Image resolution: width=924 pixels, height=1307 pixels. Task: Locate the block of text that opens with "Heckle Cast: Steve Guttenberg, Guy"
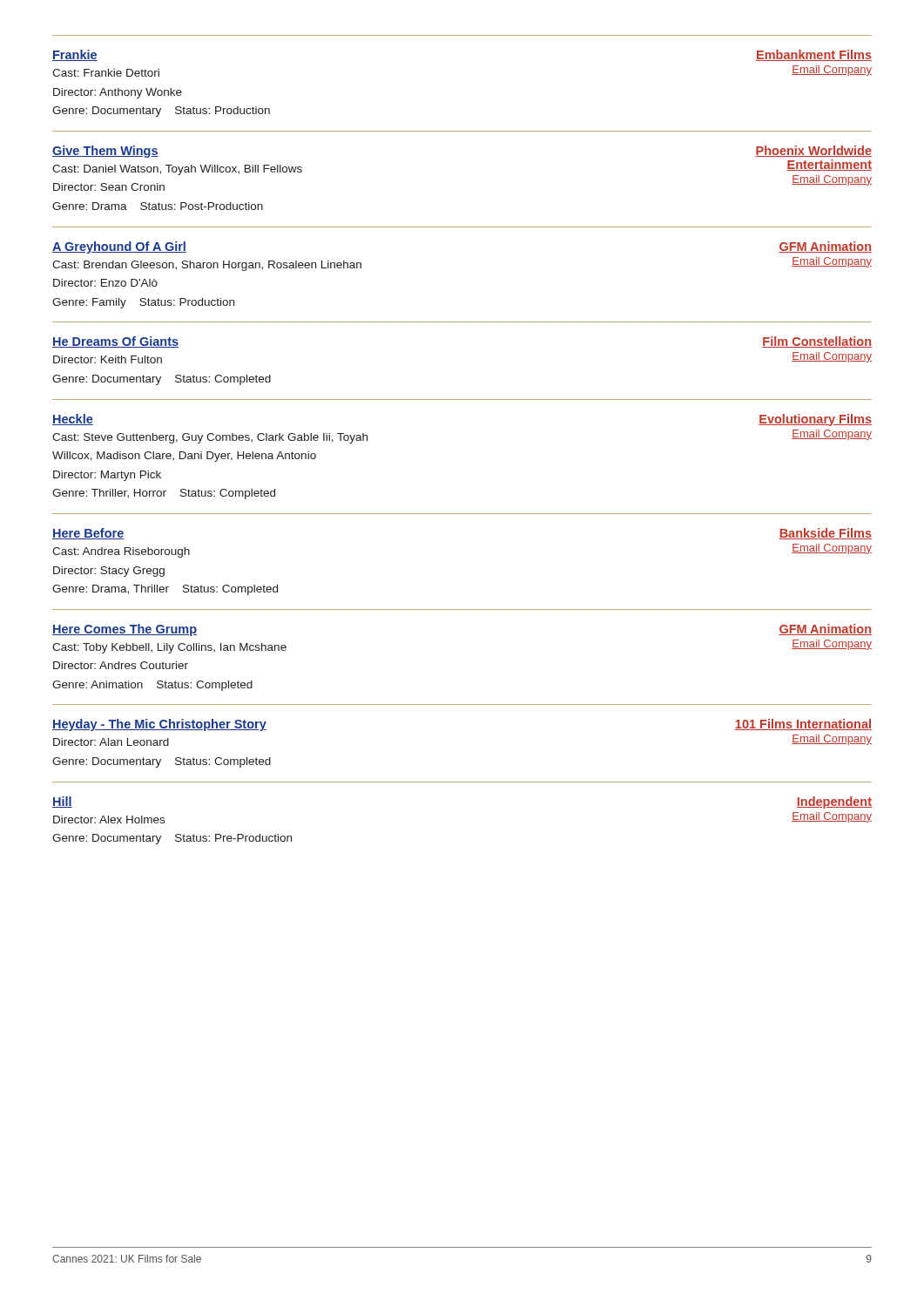pos(74,419)
